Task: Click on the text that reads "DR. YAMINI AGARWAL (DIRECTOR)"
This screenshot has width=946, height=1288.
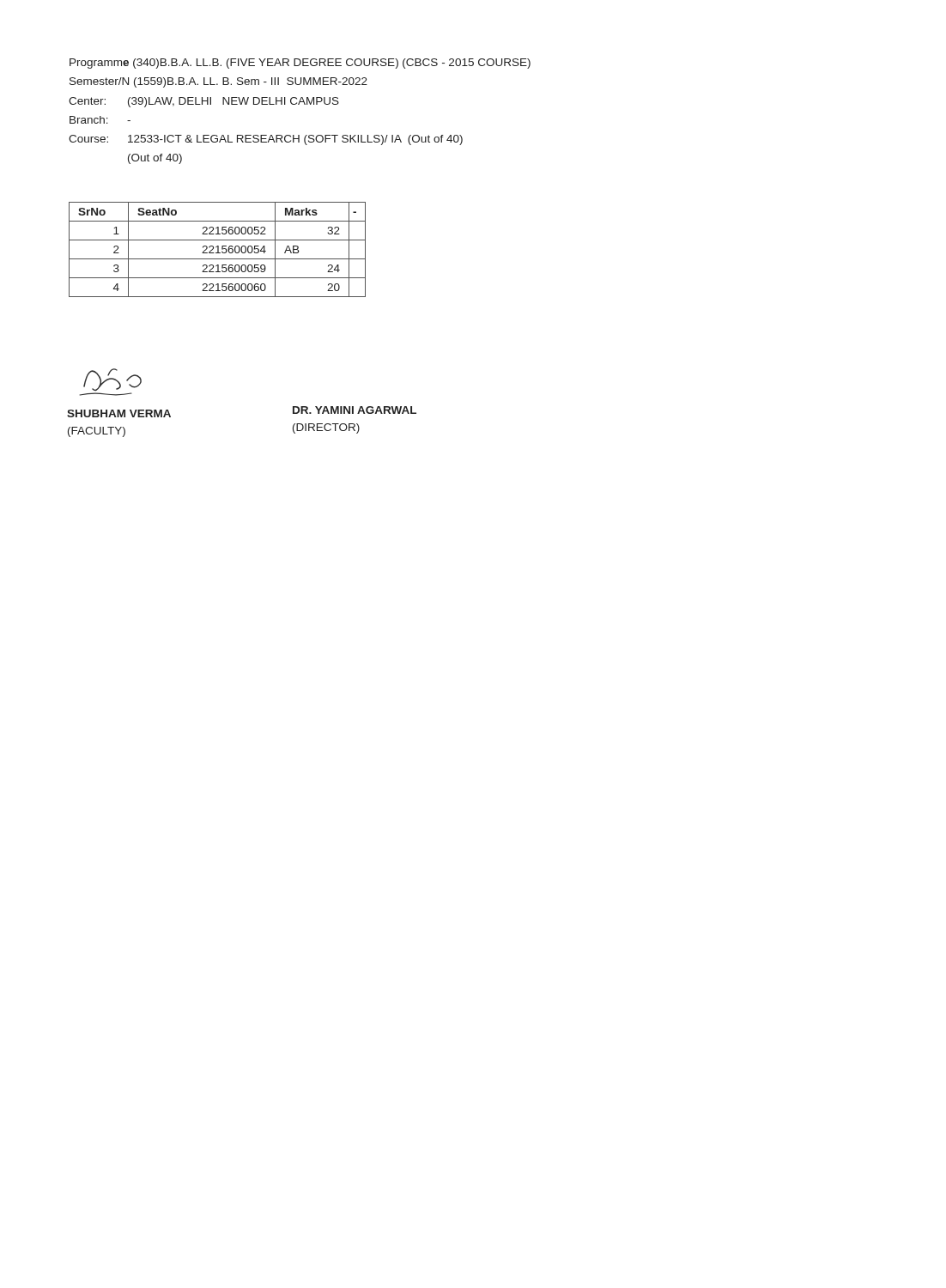Action: pos(354,419)
